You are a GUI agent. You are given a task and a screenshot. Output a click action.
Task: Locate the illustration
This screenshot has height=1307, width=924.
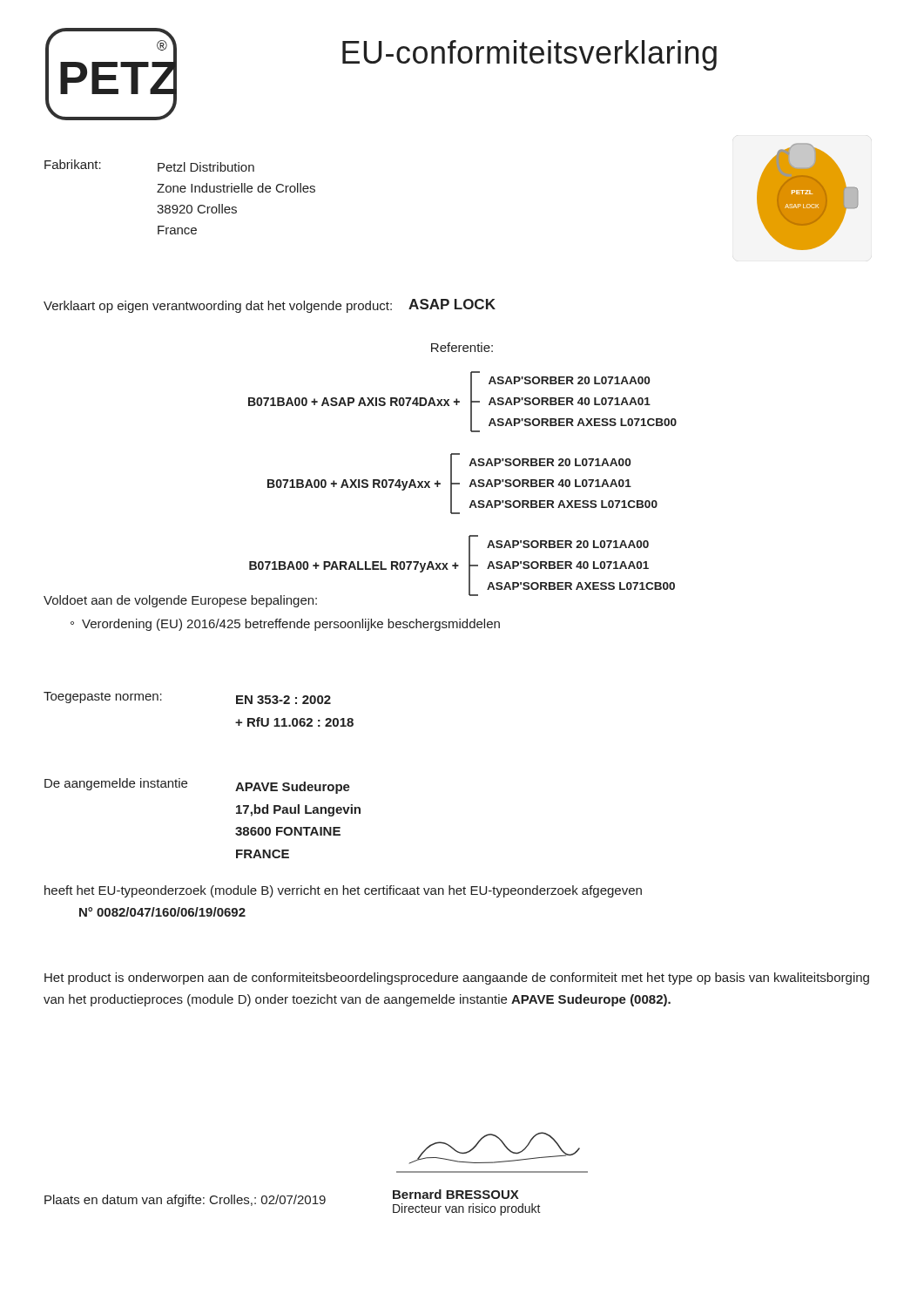click(492, 1149)
